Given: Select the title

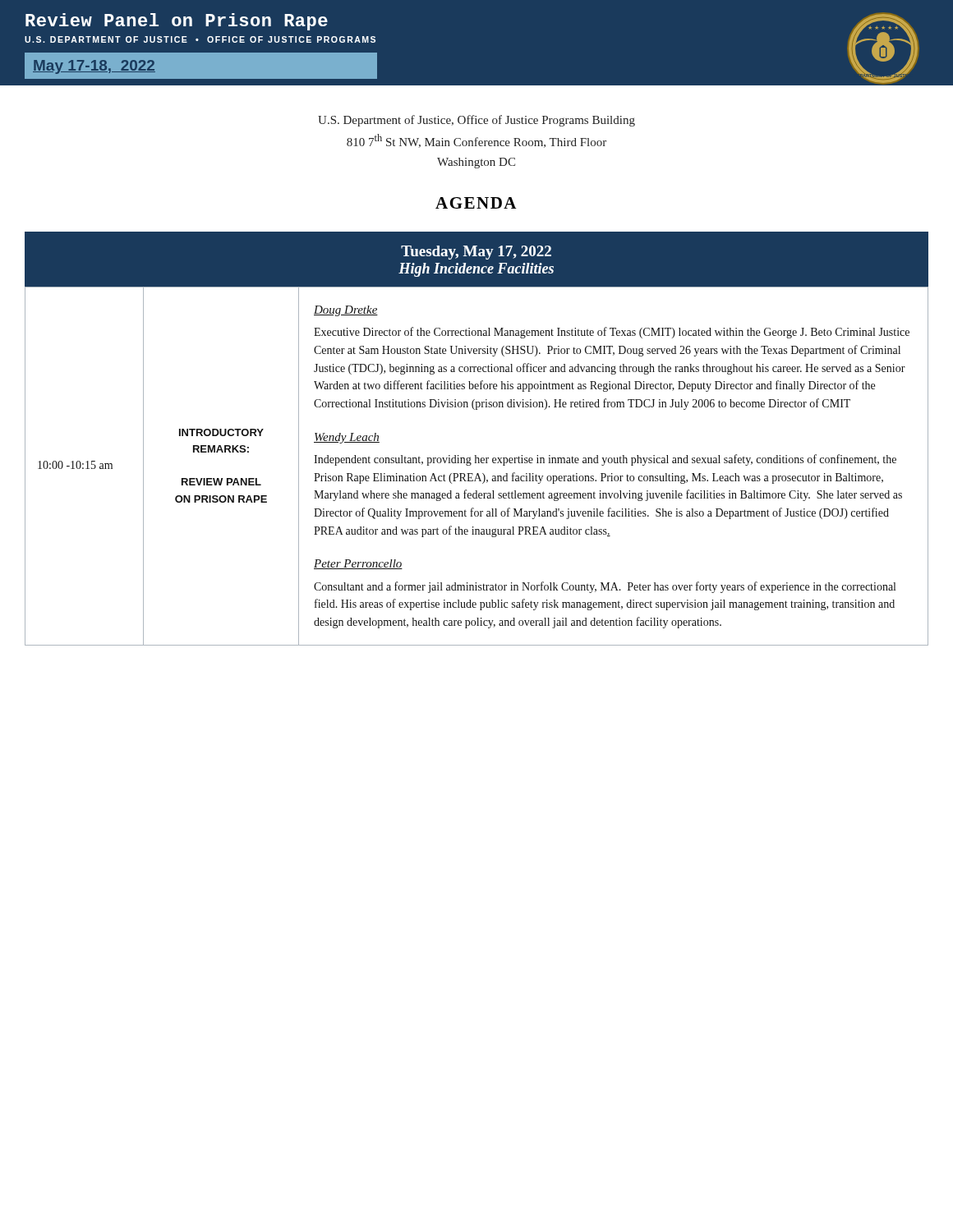Looking at the screenshot, I should pos(476,203).
